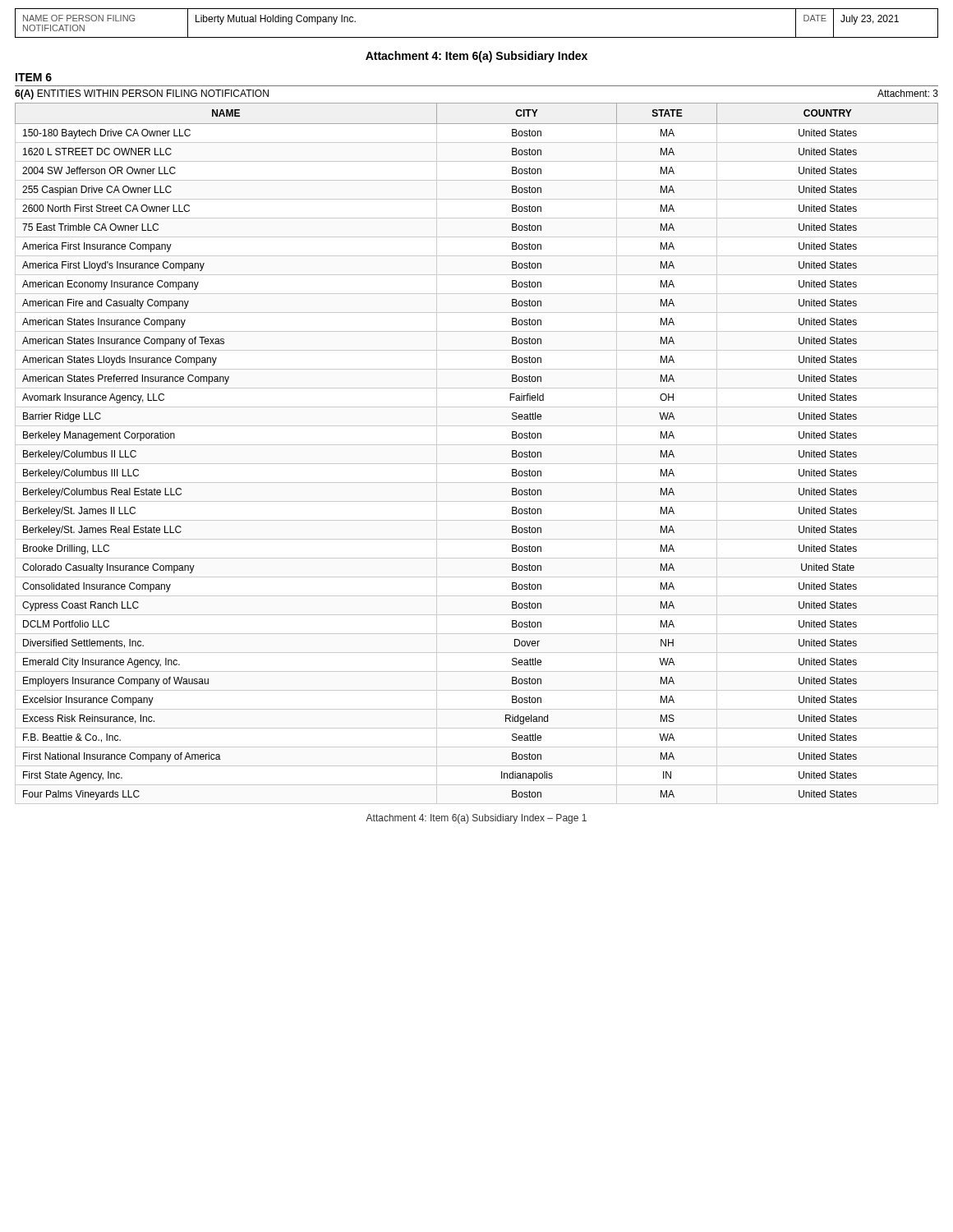The height and width of the screenshot is (1232, 953).
Task: Find "6(a) ENTITIES WITHIN PERSON FILING NOTIFICATION" on this page
Action: pyautogui.click(x=142, y=94)
